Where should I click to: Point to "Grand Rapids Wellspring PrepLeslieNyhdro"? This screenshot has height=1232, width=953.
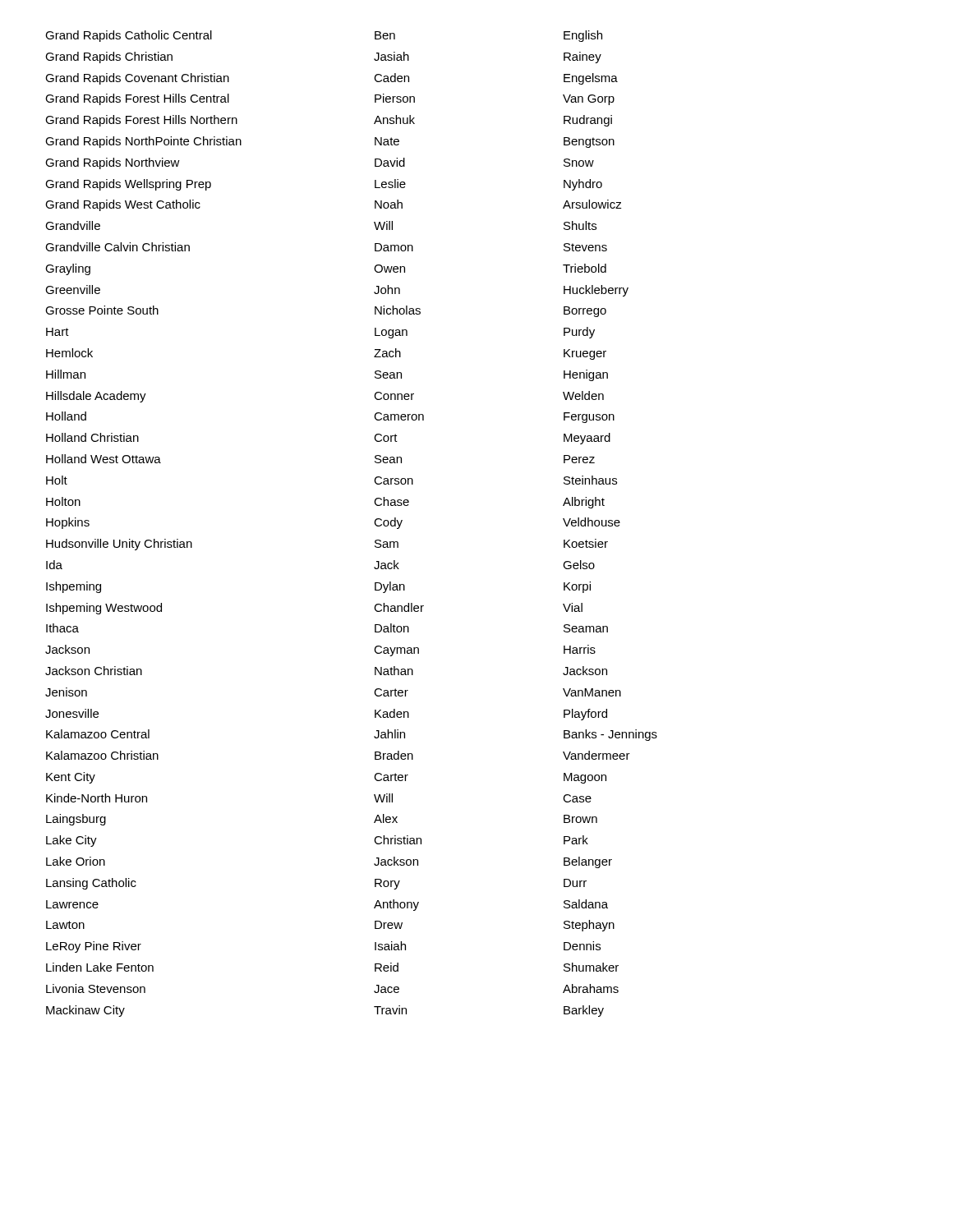tap(134, 184)
